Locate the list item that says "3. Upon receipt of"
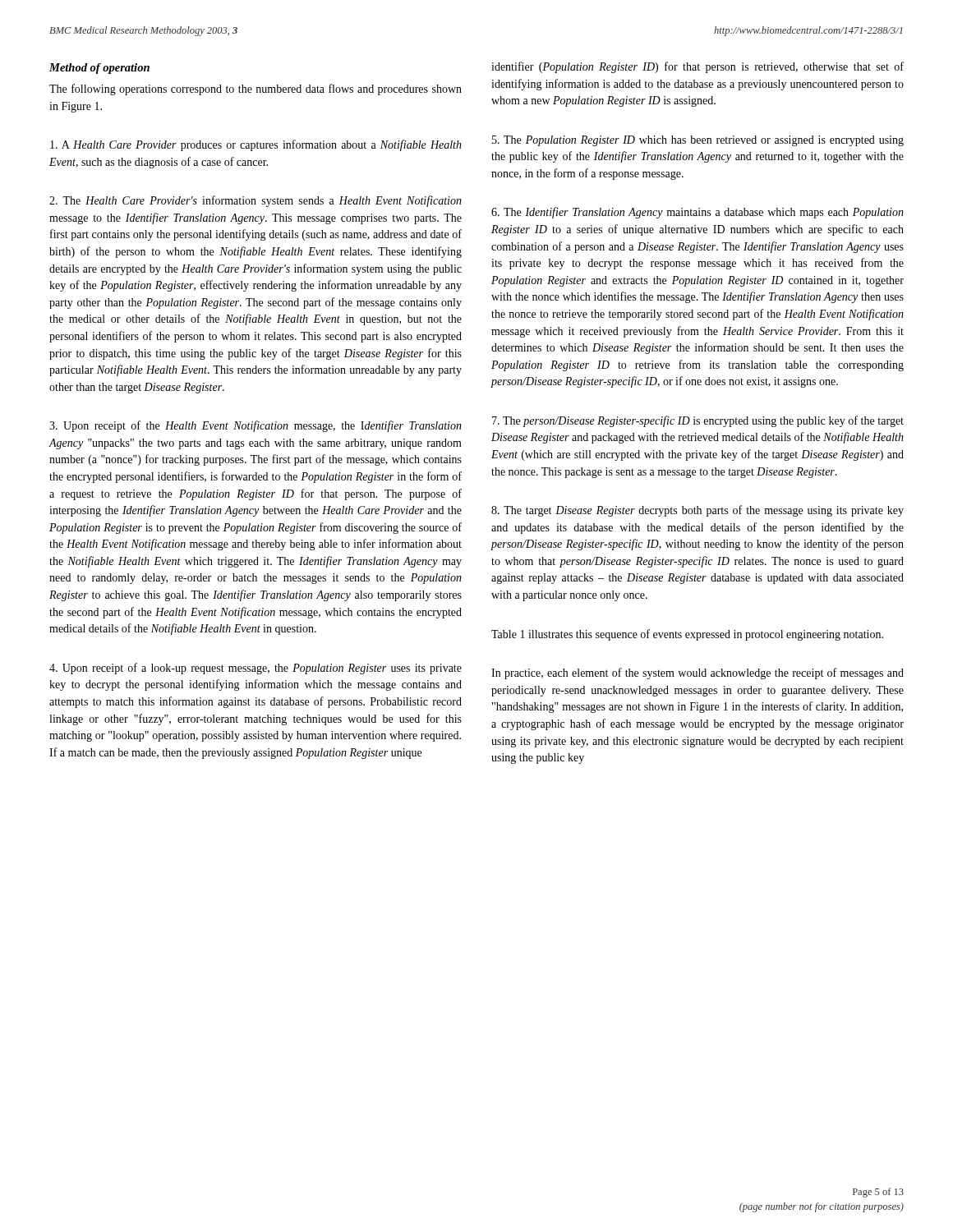Screen dimensions: 1232x953 [x=255, y=528]
